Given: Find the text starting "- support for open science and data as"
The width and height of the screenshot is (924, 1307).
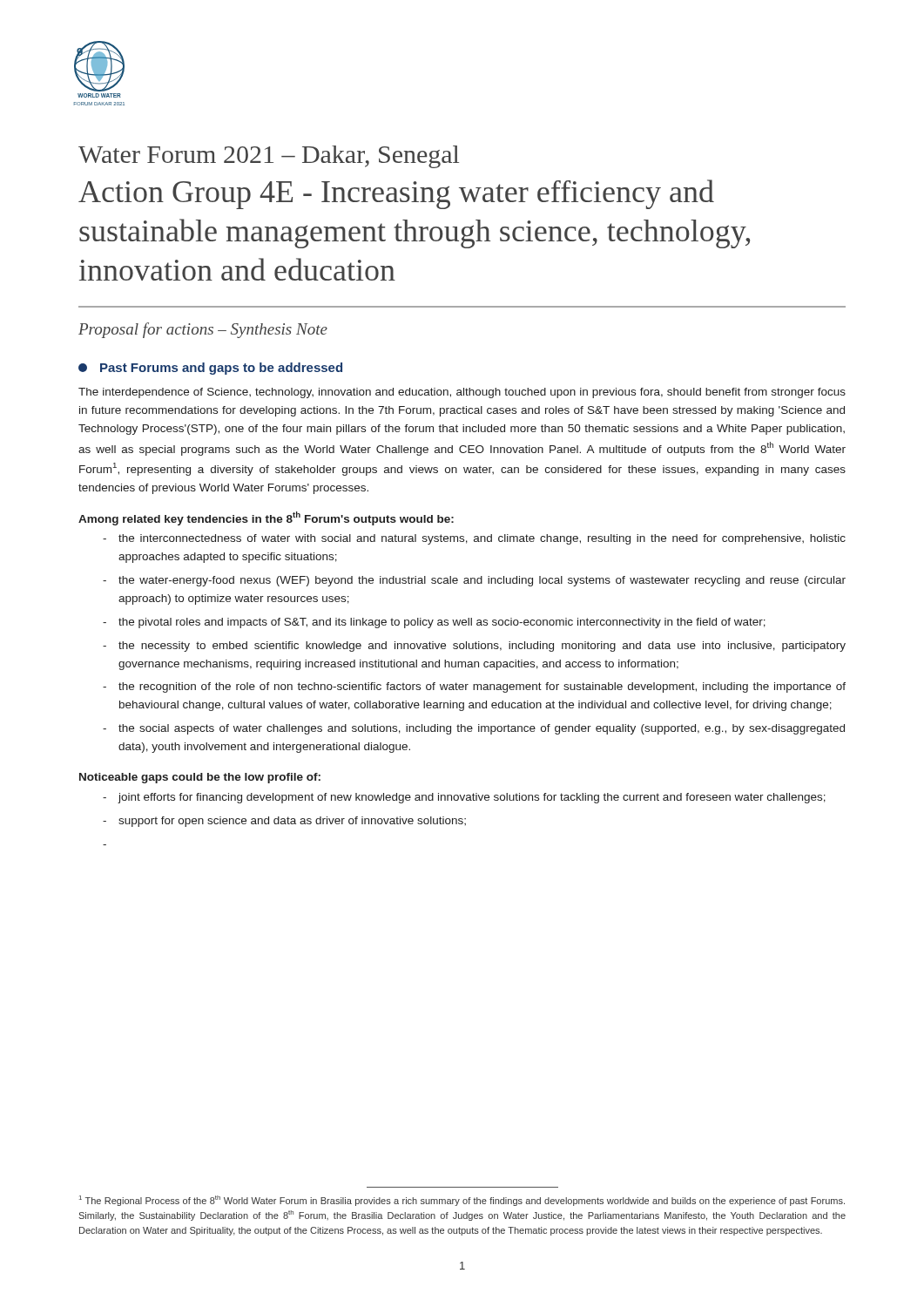Looking at the screenshot, I should (285, 821).
